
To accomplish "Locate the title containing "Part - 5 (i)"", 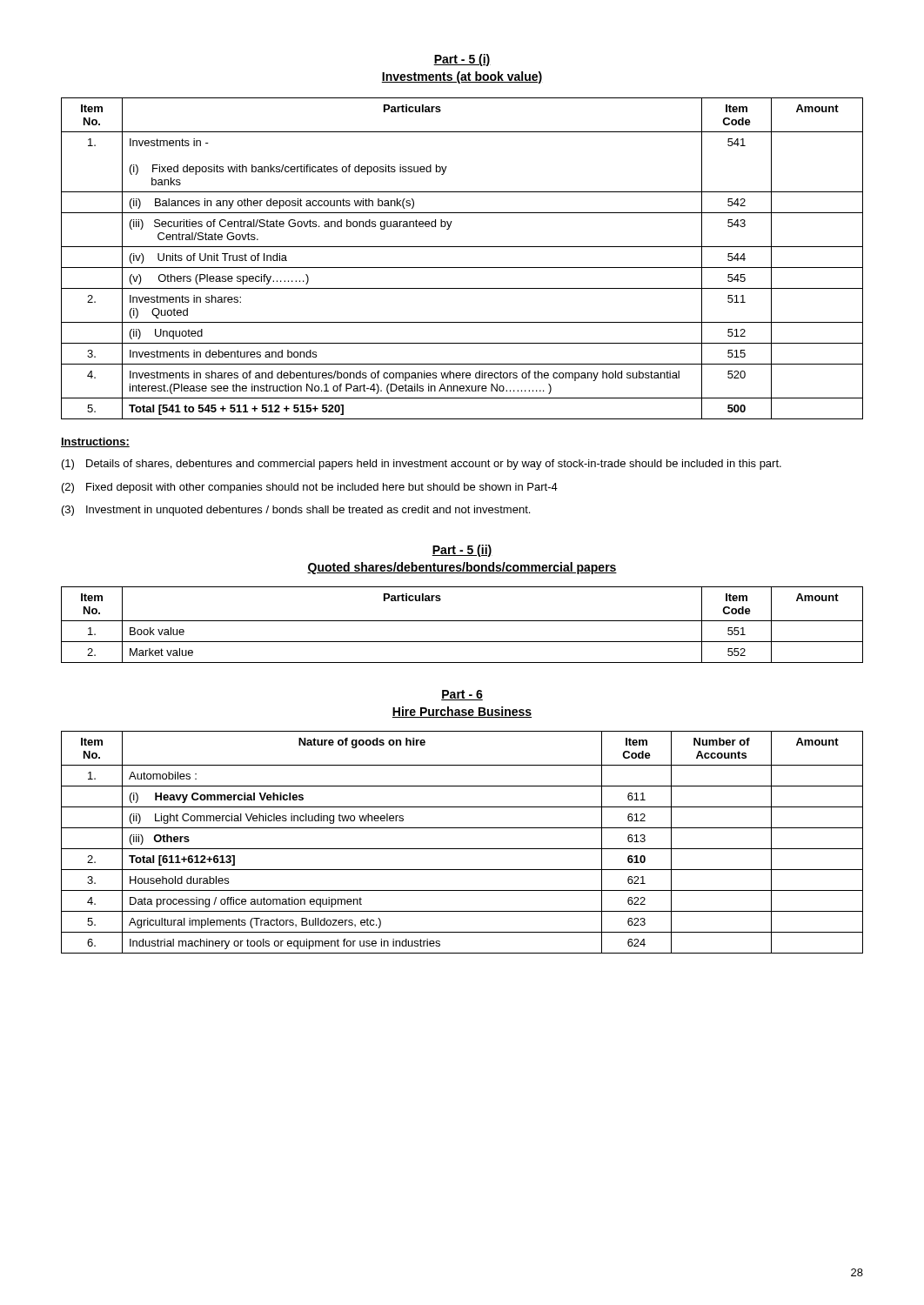I will point(462,59).
